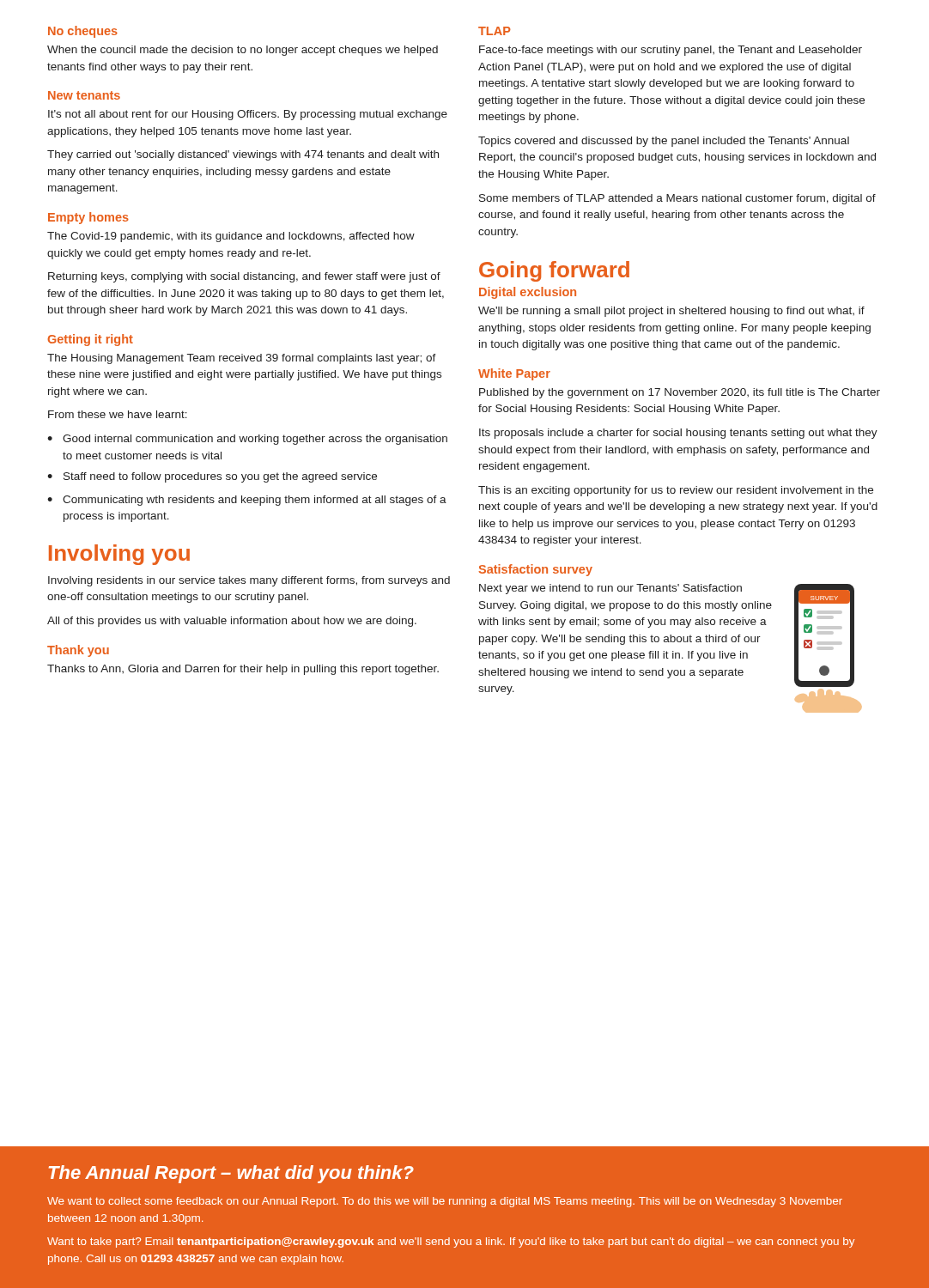Screen dimensions: 1288x929
Task: Navigate to the element starting "The Covid-19 pandemic, with its guidance"
Action: tap(231, 244)
